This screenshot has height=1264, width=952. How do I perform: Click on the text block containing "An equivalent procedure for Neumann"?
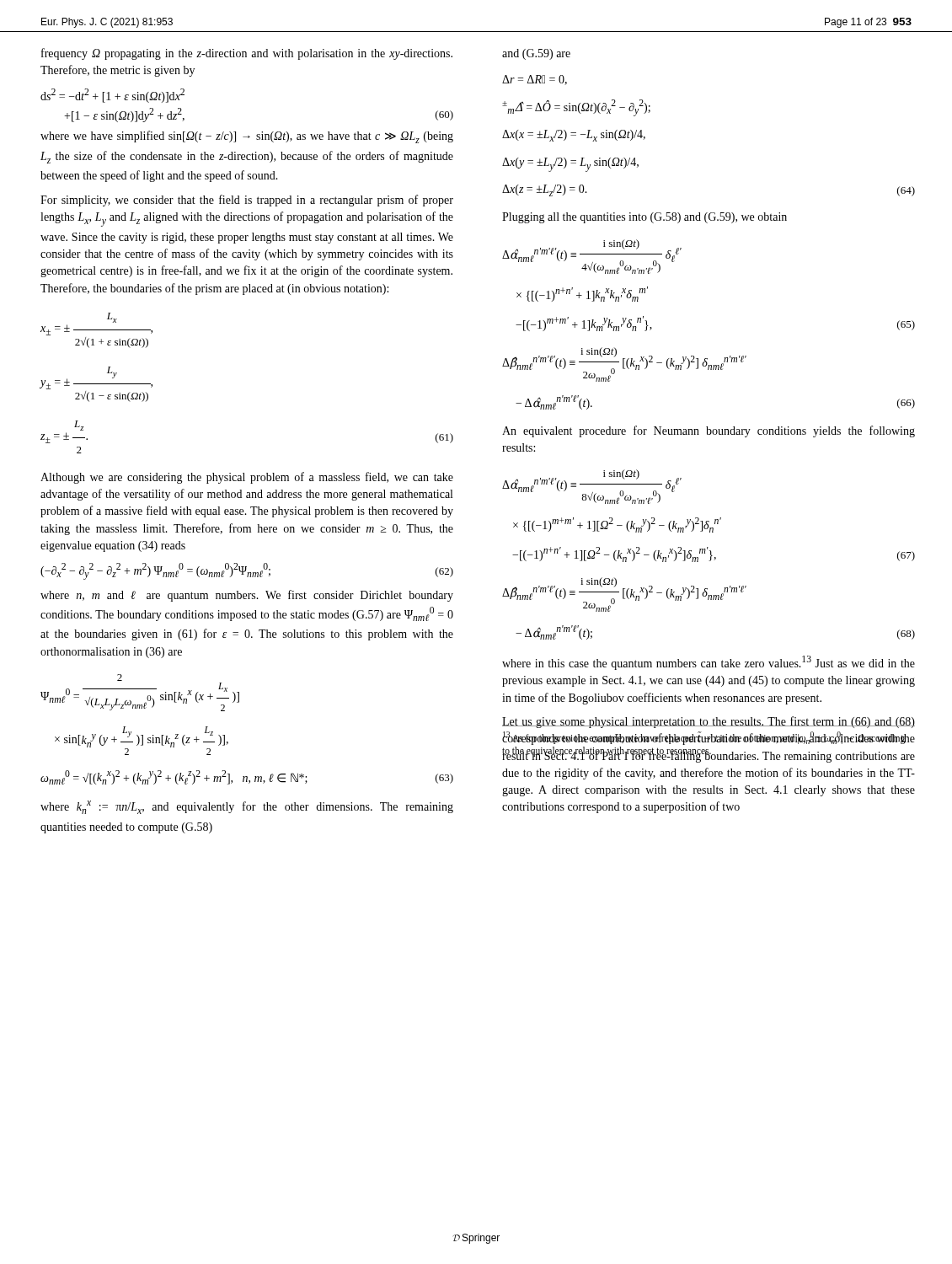pyautogui.click(x=709, y=440)
